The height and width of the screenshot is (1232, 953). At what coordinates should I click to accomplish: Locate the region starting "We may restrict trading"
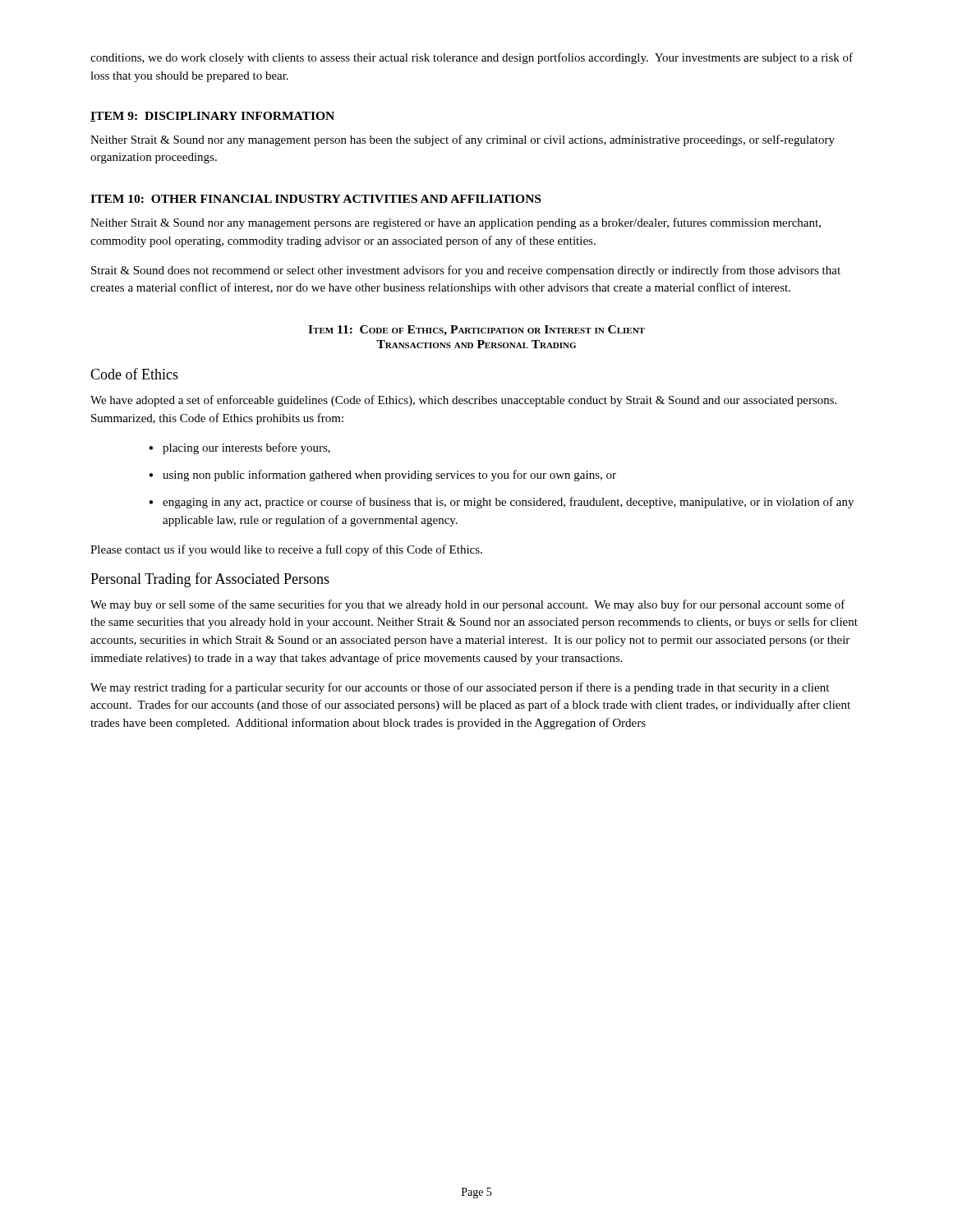click(x=470, y=705)
